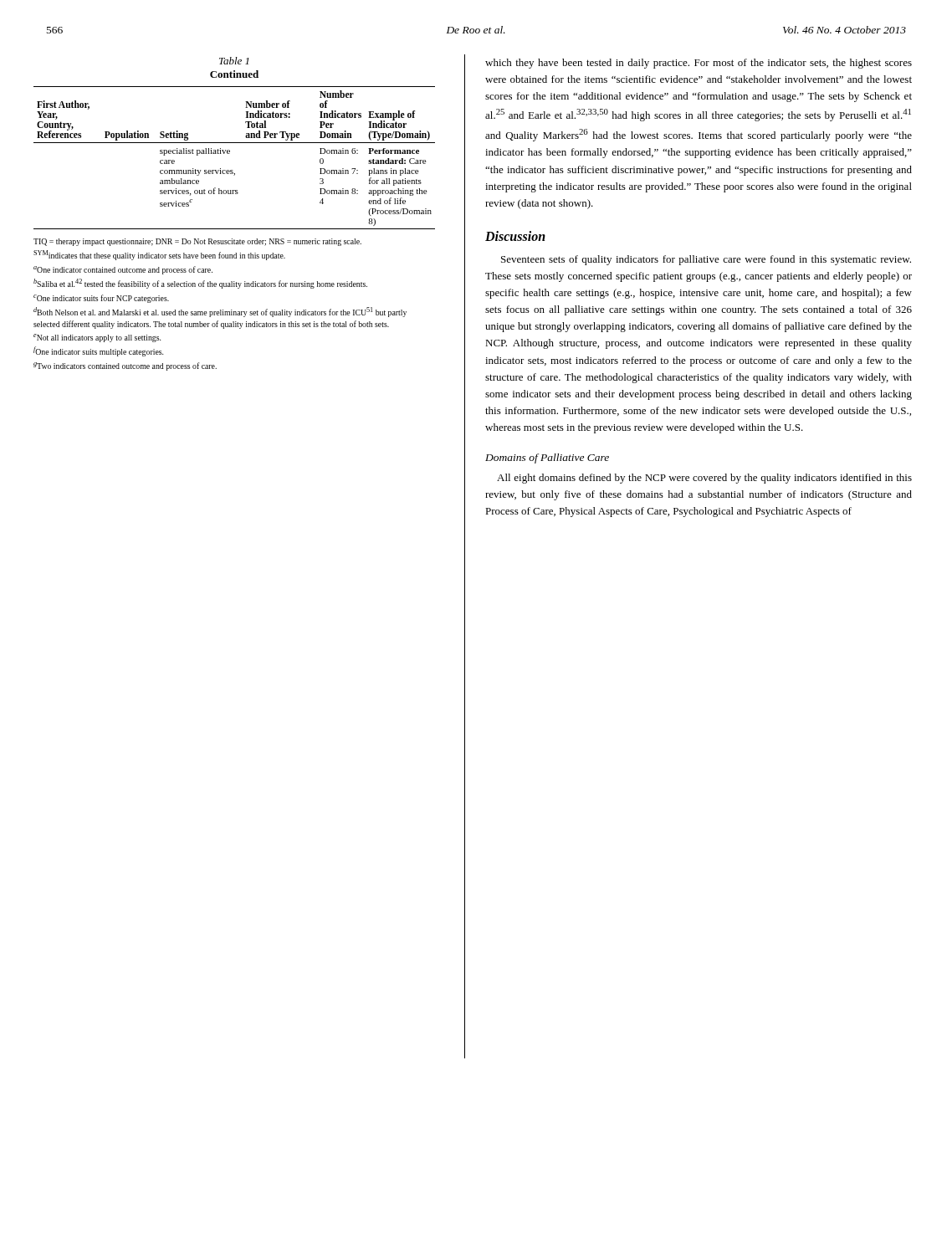Find the block starting "All eight domains defined by the"
Viewport: 952px width, 1255px height.
point(699,494)
